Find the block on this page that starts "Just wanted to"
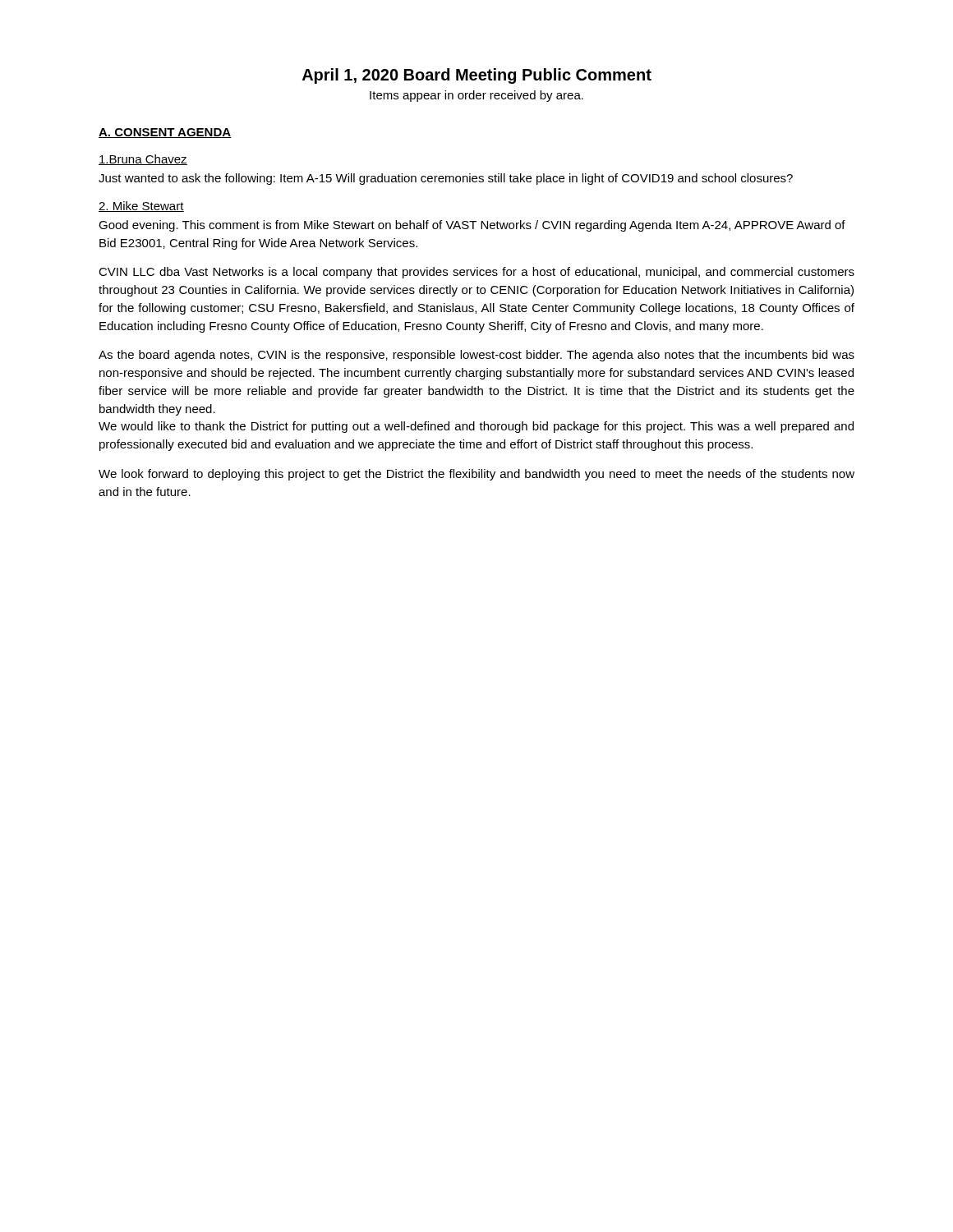Viewport: 953px width, 1232px height. [446, 178]
